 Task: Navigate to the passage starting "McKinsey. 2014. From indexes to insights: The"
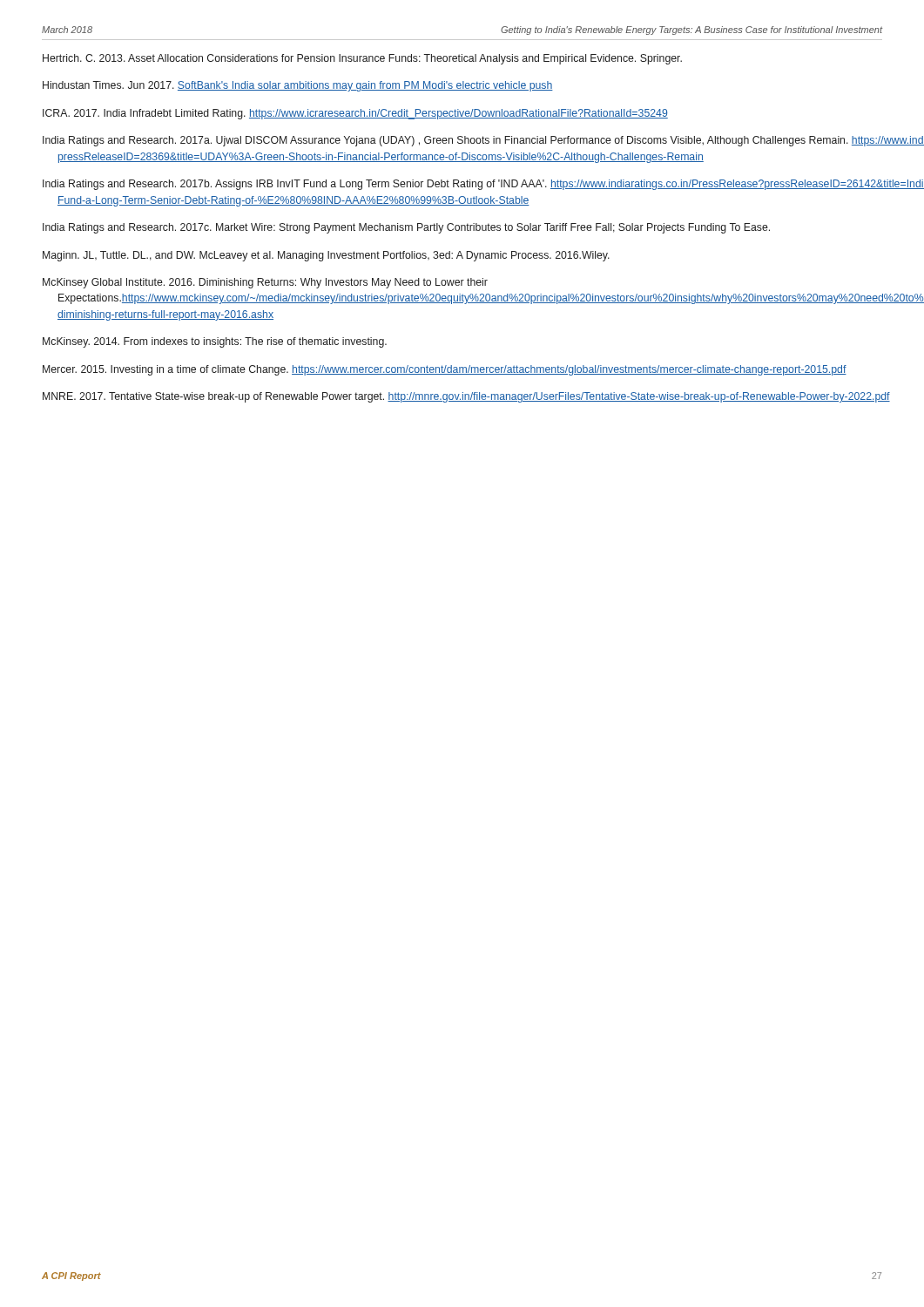pyautogui.click(x=215, y=342)
